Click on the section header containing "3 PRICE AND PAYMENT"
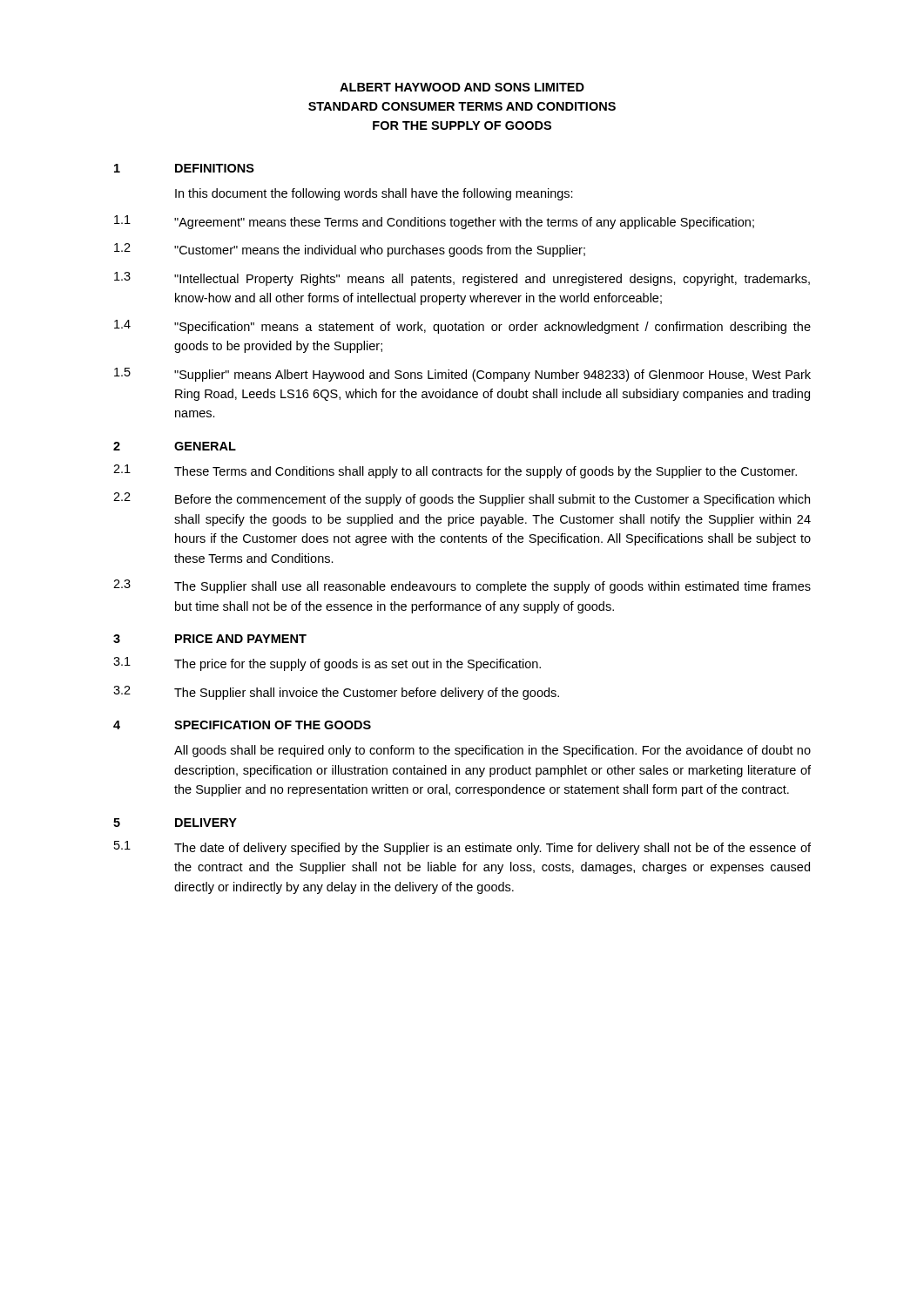The width and height of the screenshot is (924, 1307). [210, 639]
